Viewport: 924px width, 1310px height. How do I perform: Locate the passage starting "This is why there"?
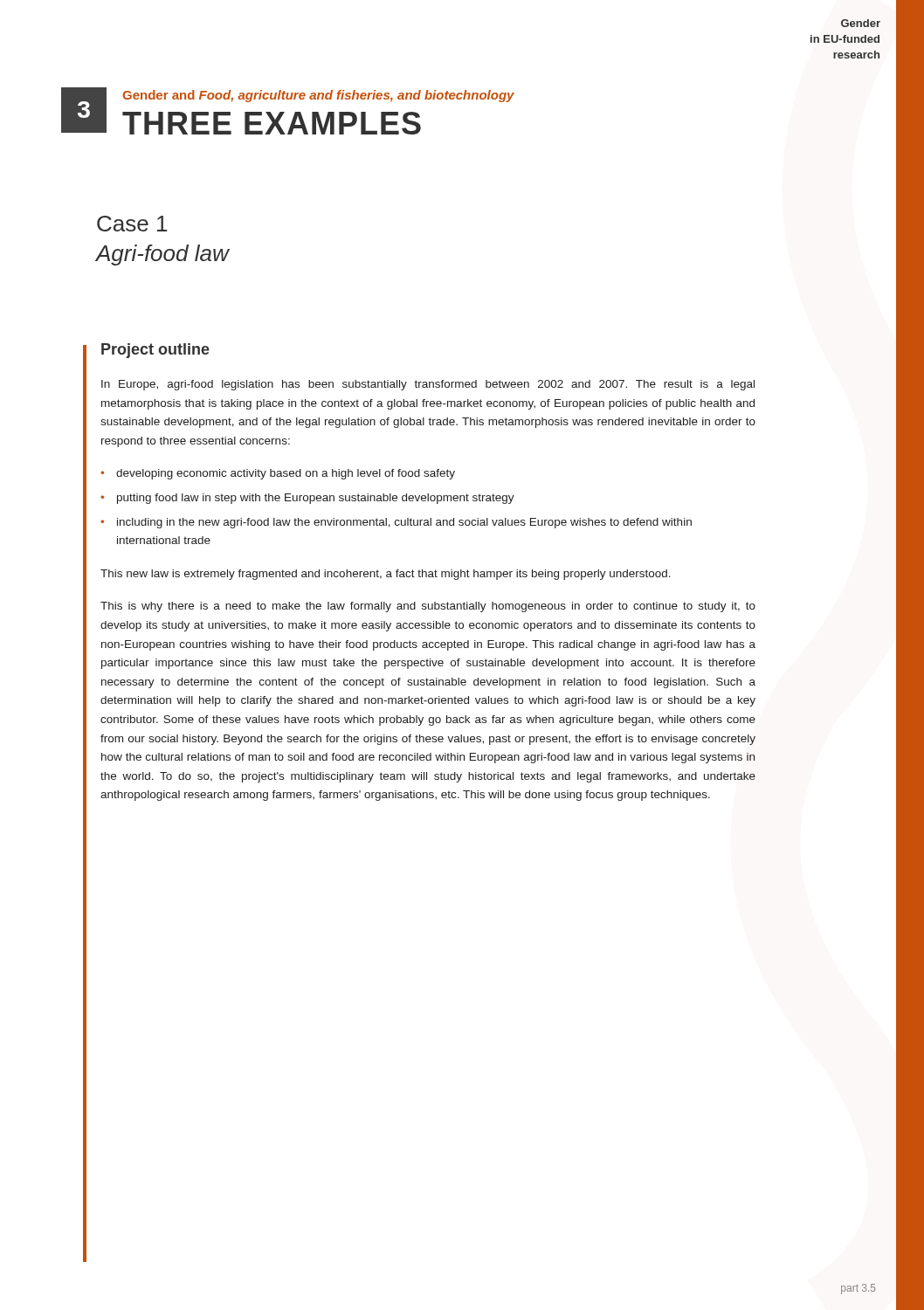click(428, 701)
